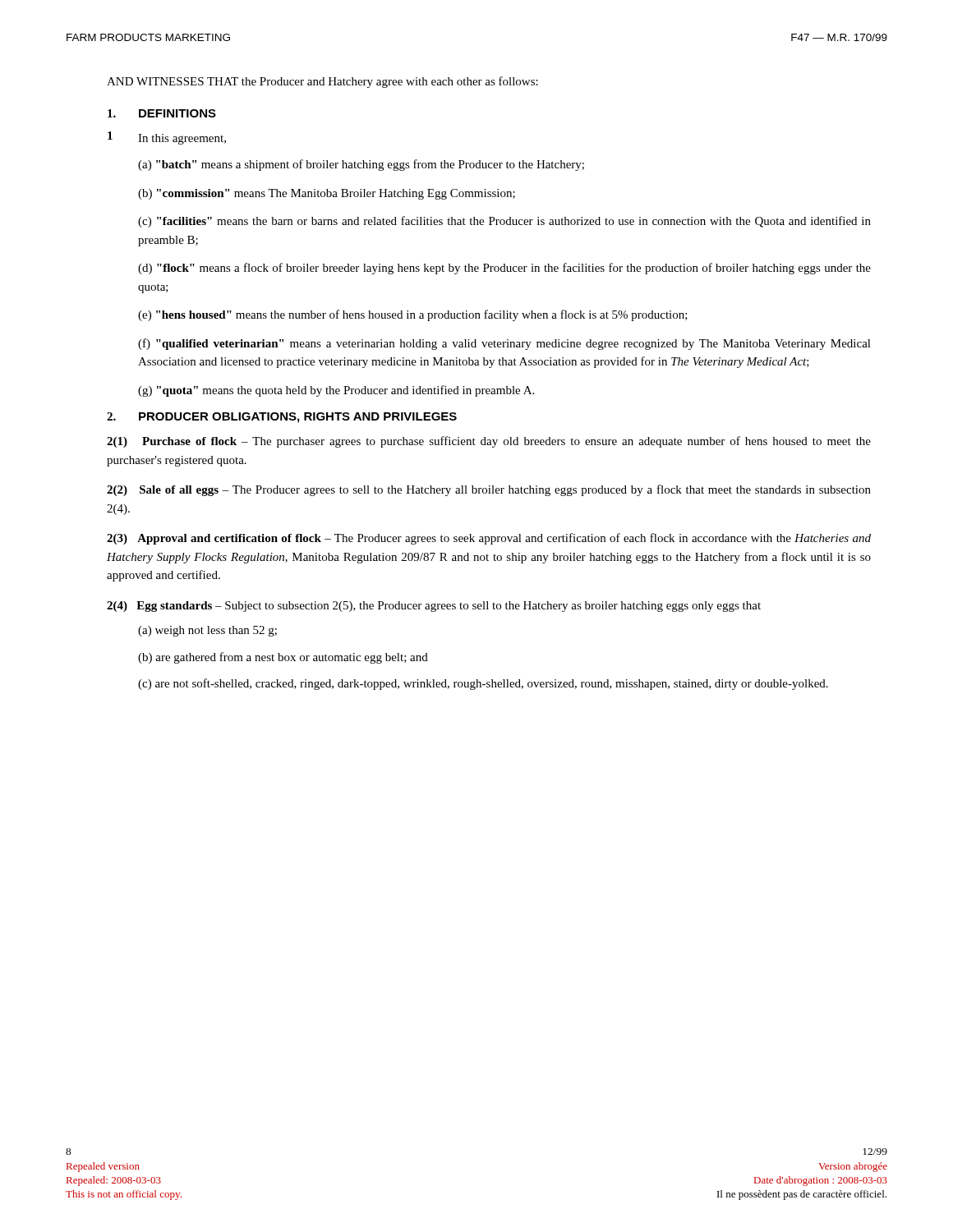The image size is (953, 1232).
Task: Click on the text block containing "2(3) Approval and certification of"
Action: (x=489, y=557)
